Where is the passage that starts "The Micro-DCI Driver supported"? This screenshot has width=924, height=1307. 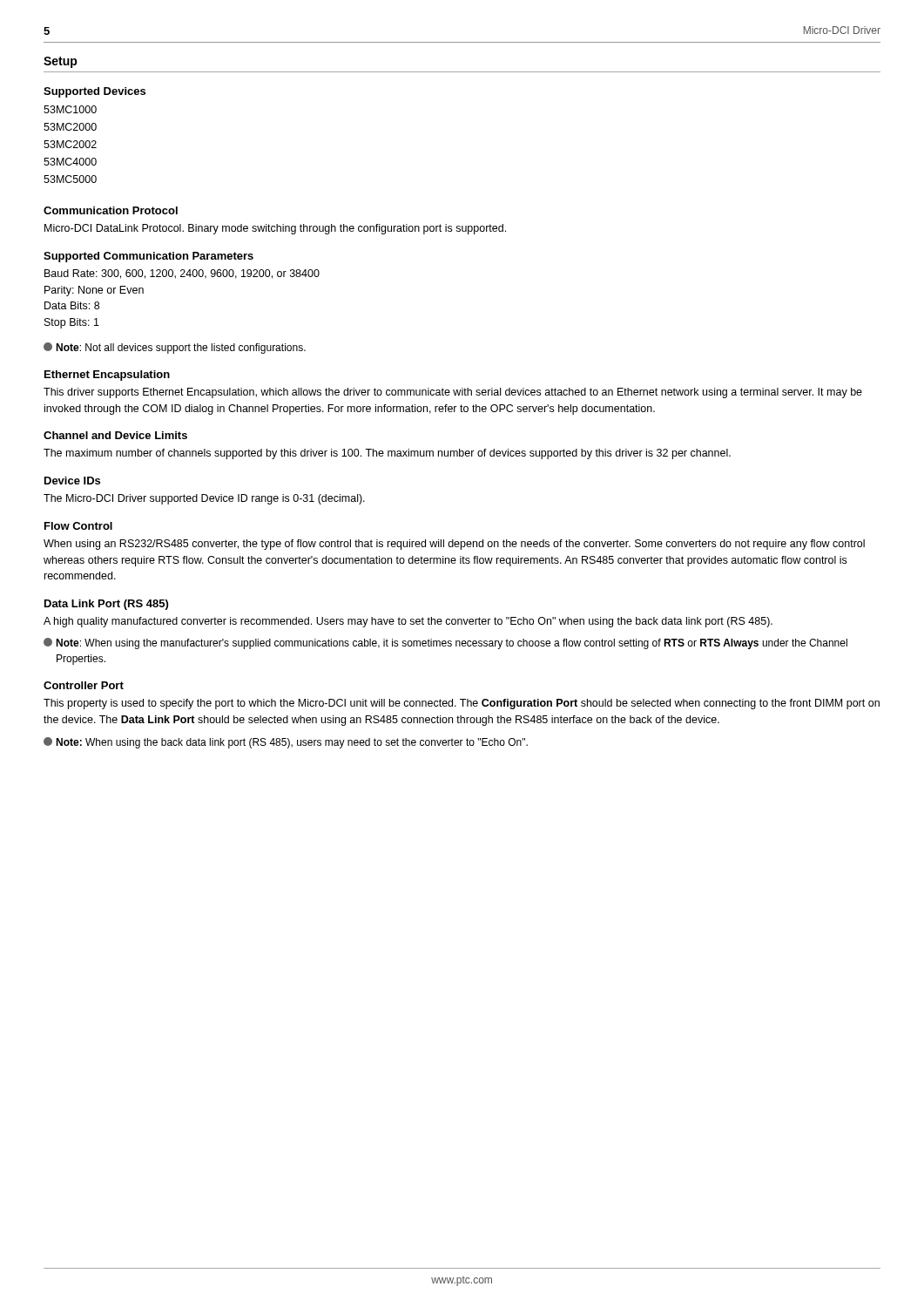(x=204, y=498)
